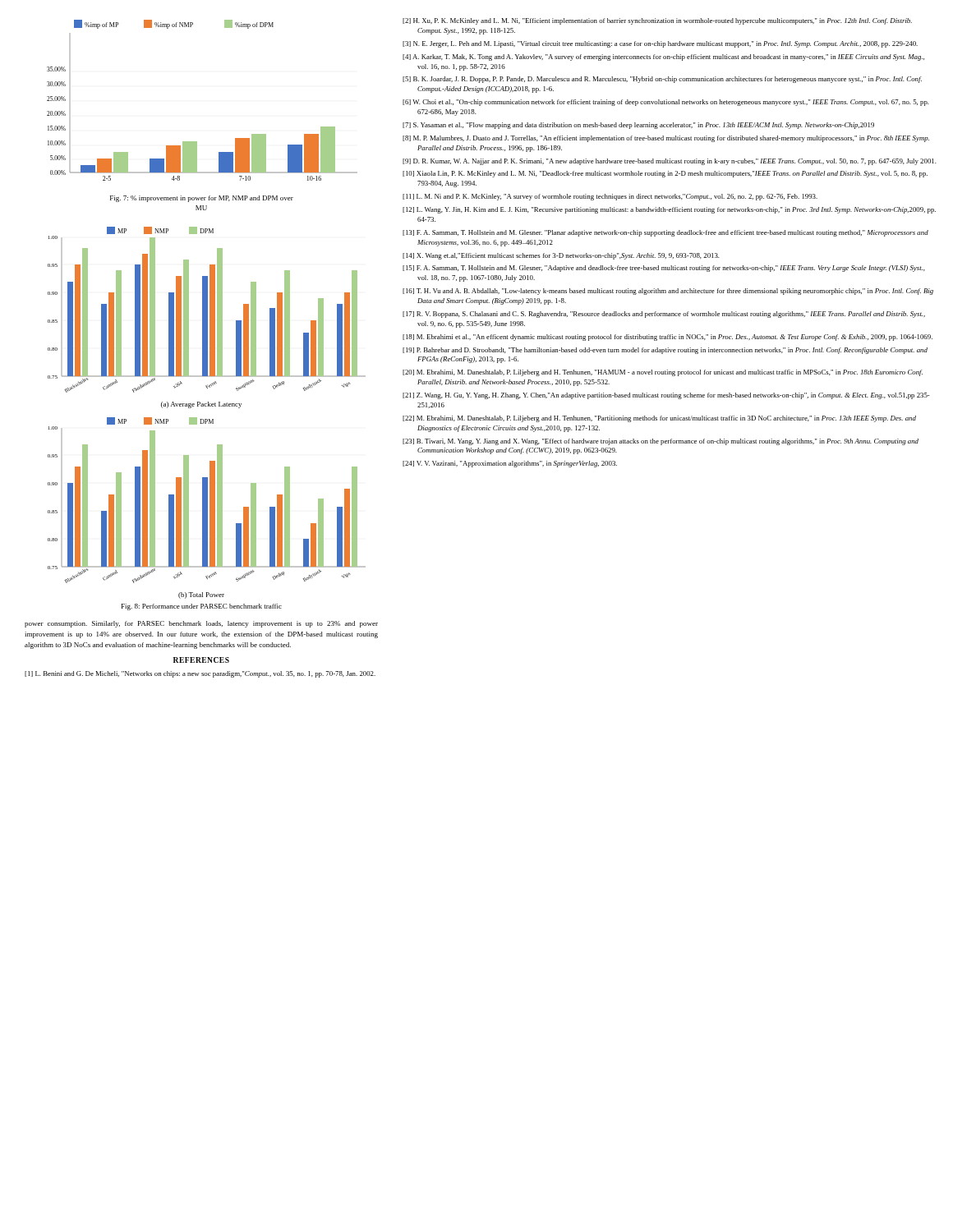Click on the list item that says "[19] P. Bahrebar and D. Stroobandt,"
This screenshot has height=1232, width=953.
pyautogui.click(x=665, y=354)
